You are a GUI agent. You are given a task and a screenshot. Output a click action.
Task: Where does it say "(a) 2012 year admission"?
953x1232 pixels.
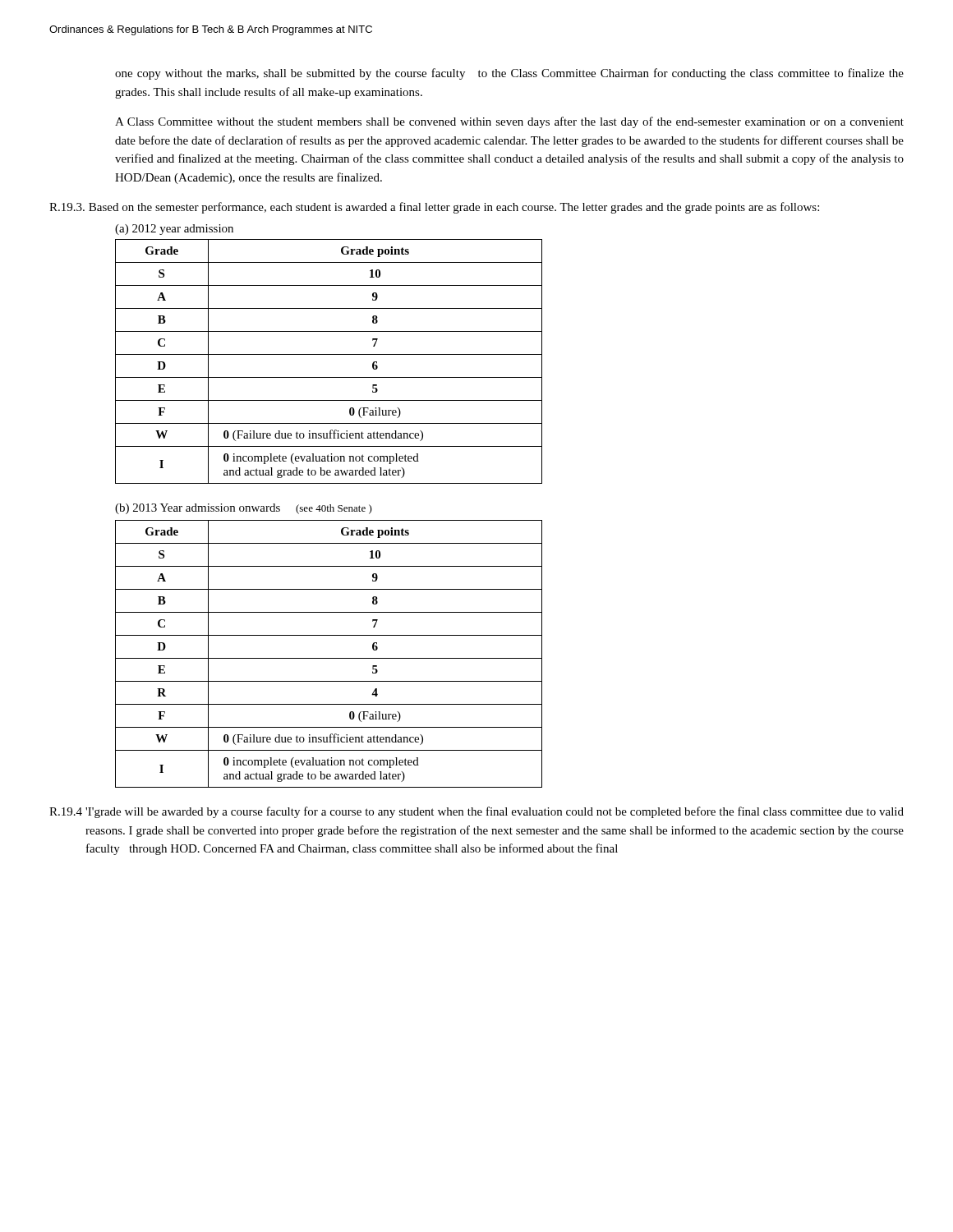pos(174,228)
